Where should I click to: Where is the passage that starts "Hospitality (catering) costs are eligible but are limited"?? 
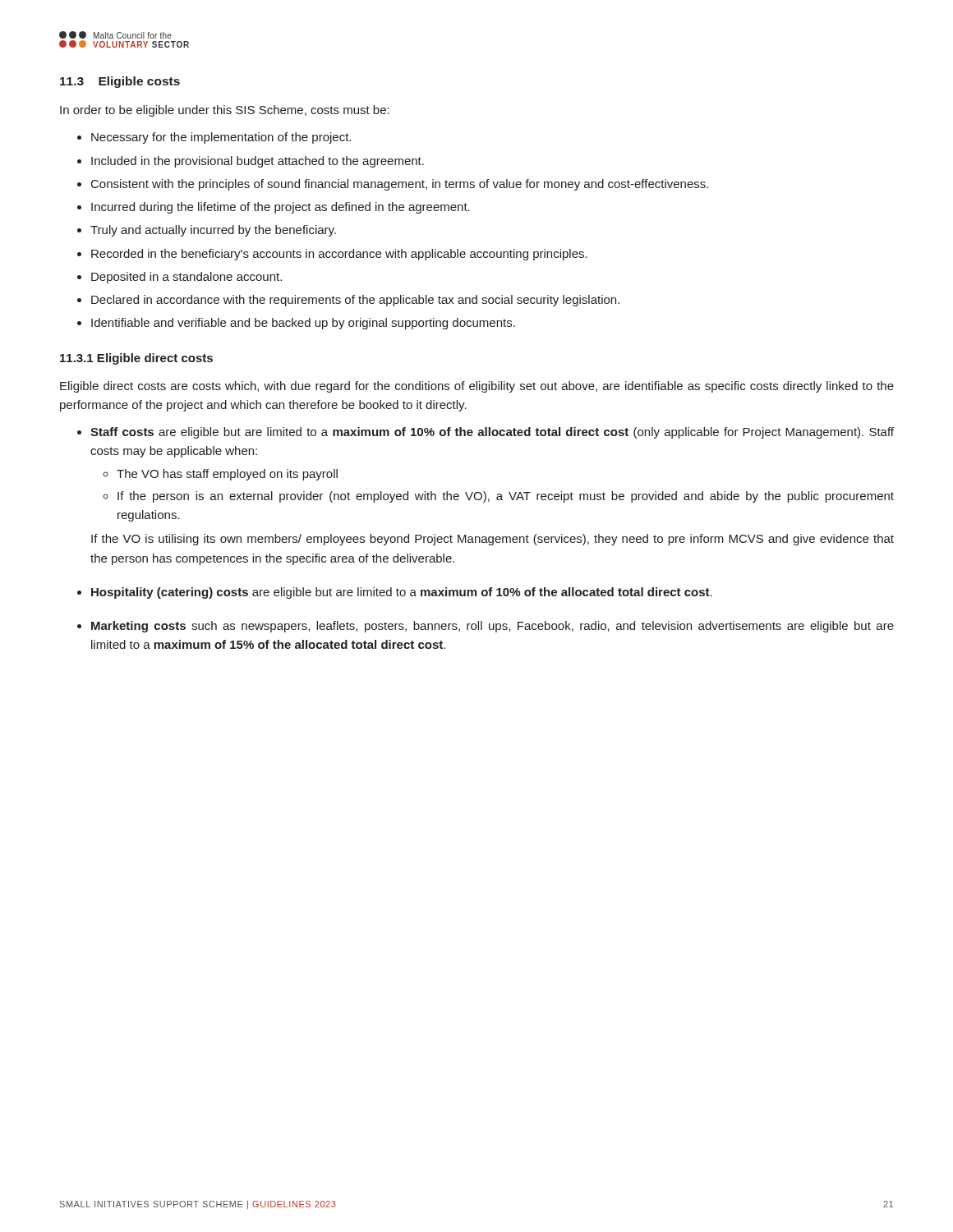[x=402, y=592]
